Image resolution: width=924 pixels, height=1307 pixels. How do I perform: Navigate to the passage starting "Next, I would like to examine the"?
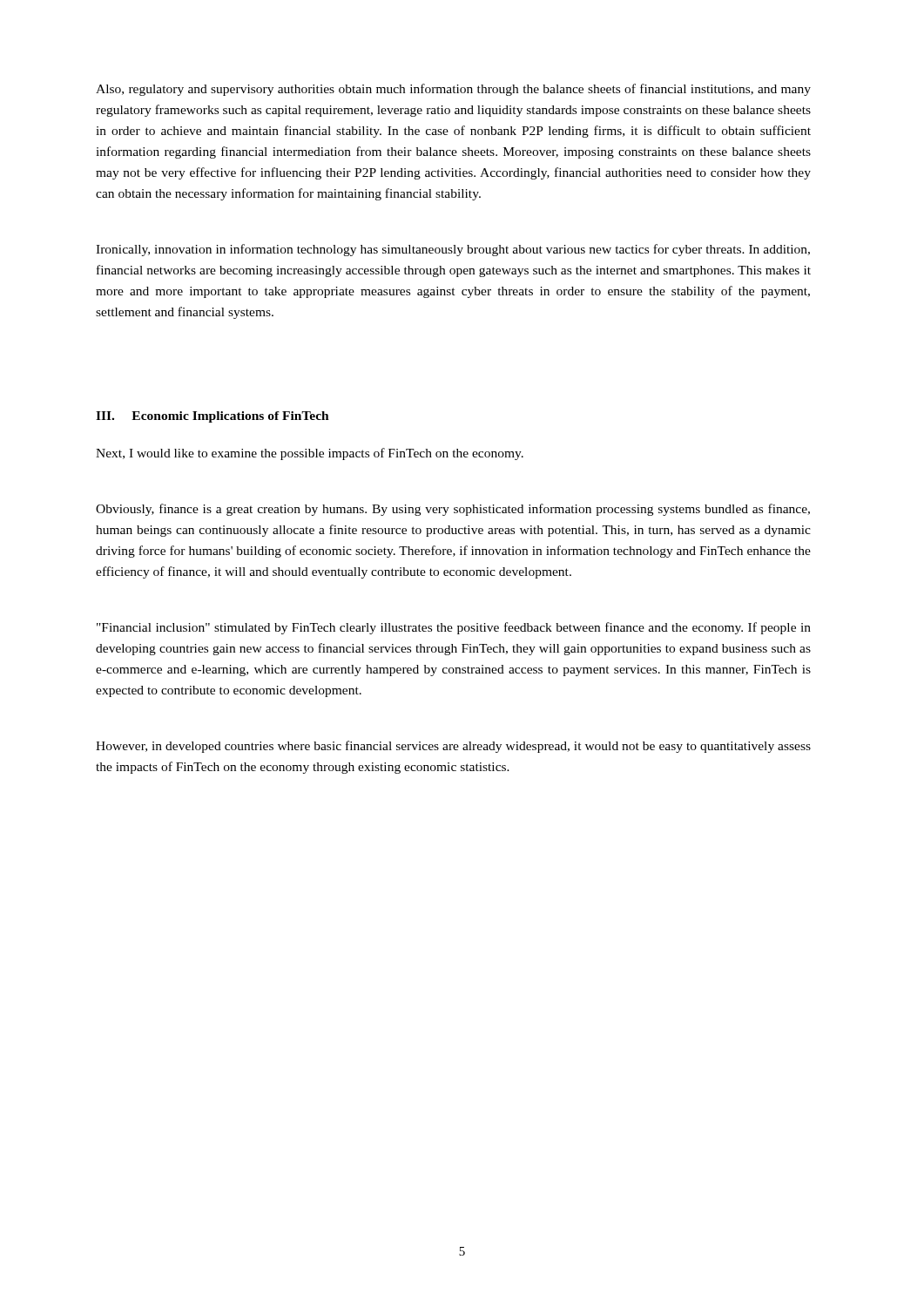(310, 453)
